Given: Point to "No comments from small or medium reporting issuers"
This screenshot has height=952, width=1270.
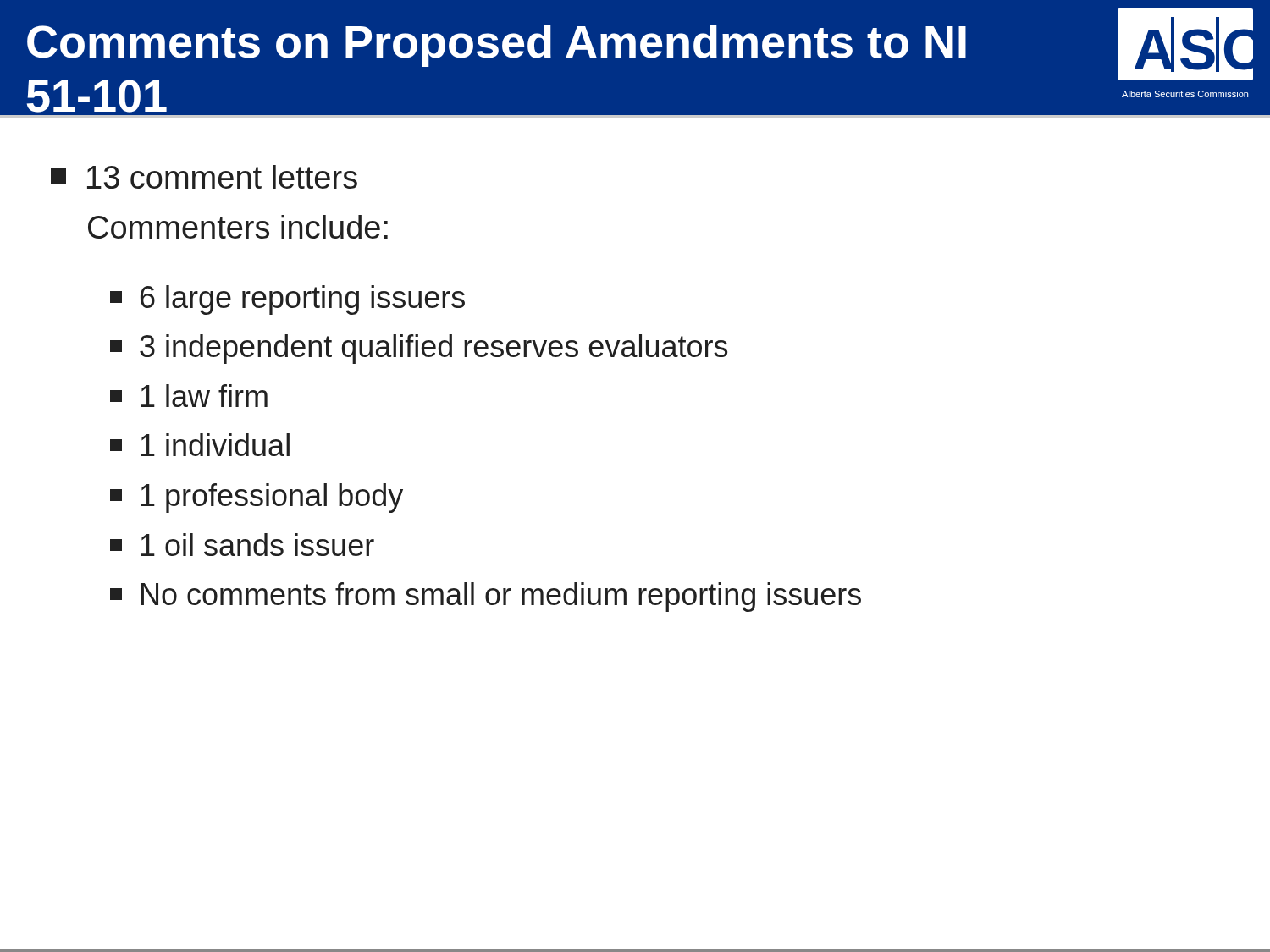Looking at the screenshot, I should (x=486, y=595).
